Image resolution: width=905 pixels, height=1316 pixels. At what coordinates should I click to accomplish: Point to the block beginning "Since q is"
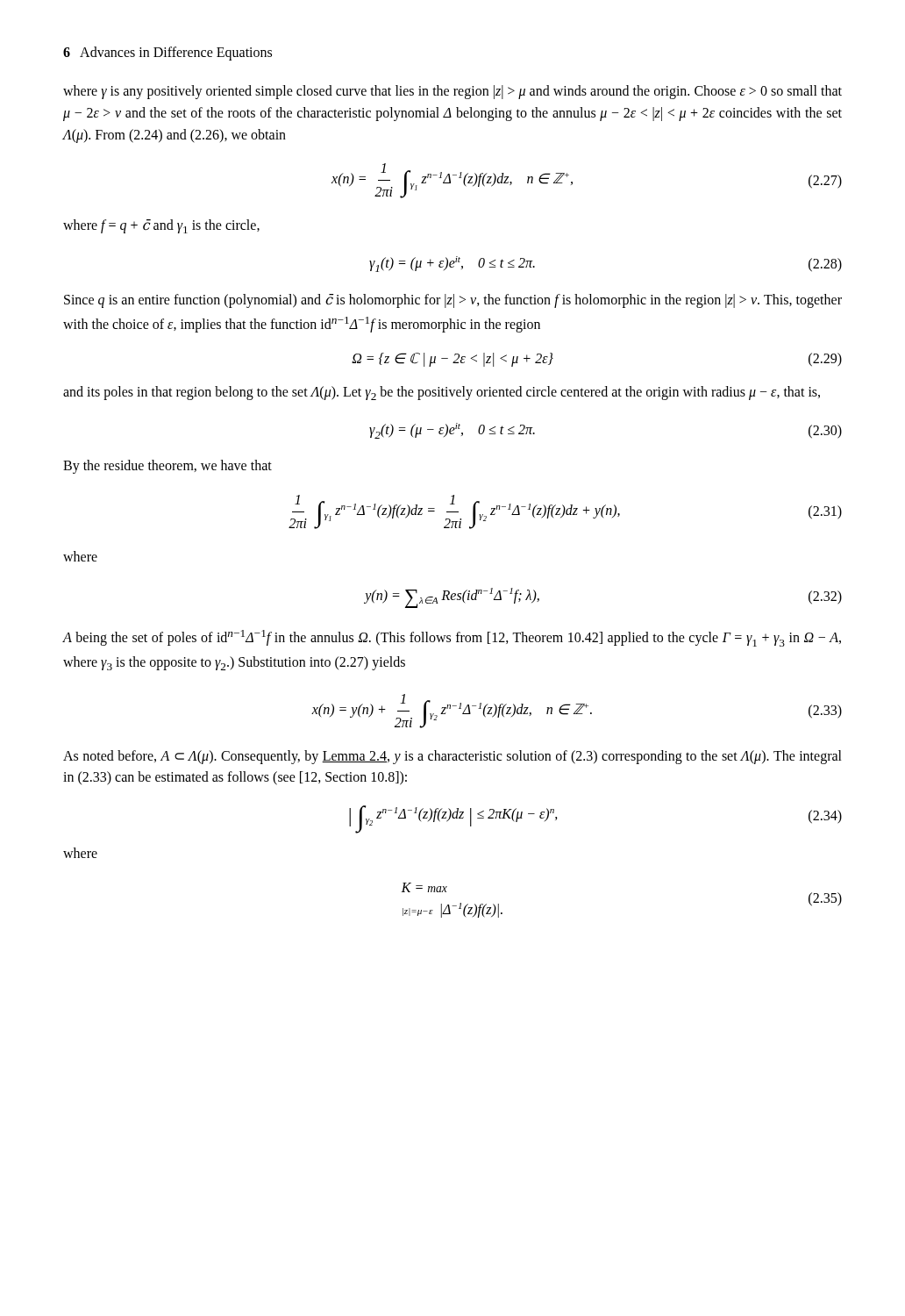(x=452, y=312)
